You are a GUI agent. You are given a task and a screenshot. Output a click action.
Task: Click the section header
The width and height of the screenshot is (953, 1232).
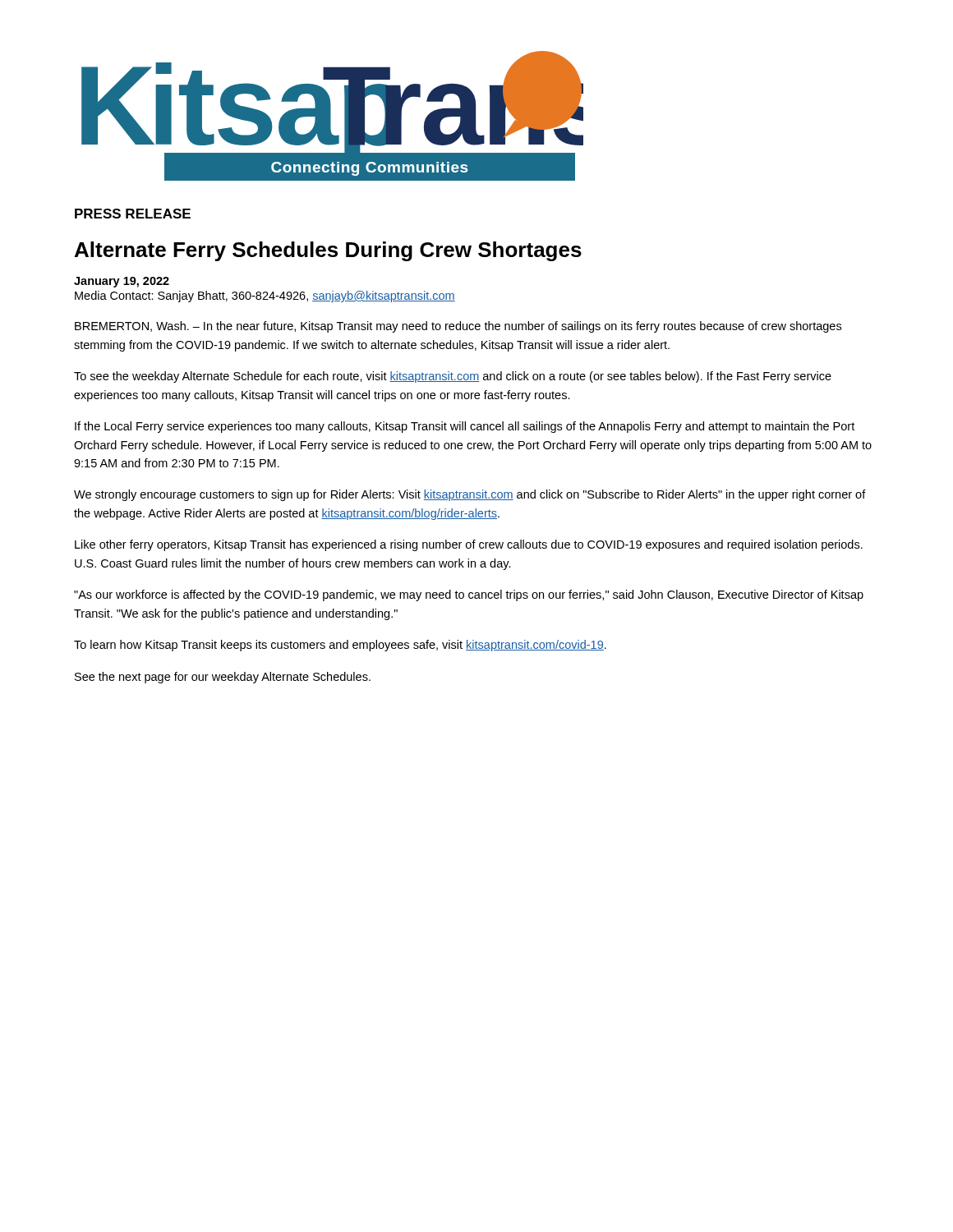pos(133,214)
